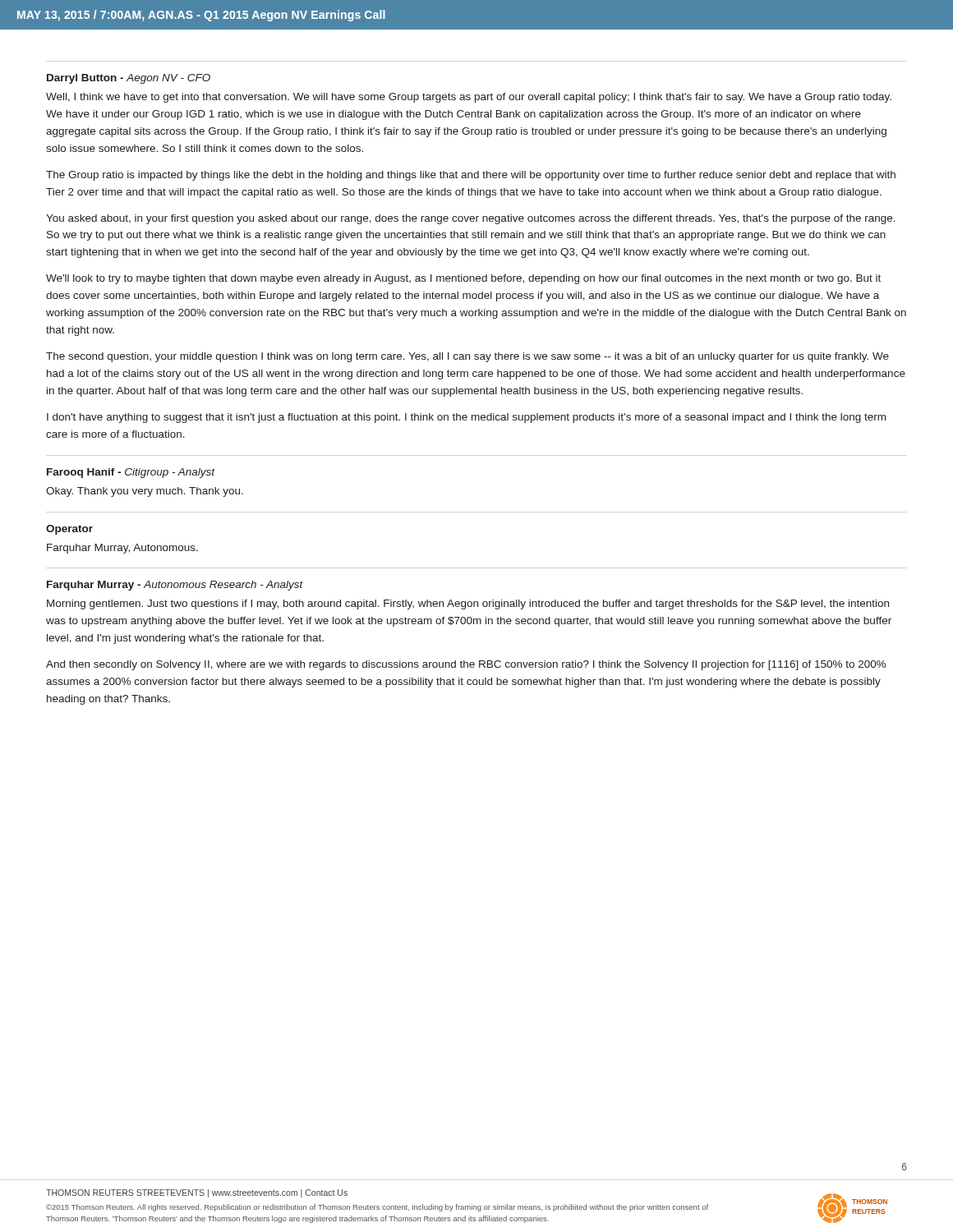
Task: Select the text block that reads "We'll look to try to maybe tighten"
Action: [x=476, y=304]
